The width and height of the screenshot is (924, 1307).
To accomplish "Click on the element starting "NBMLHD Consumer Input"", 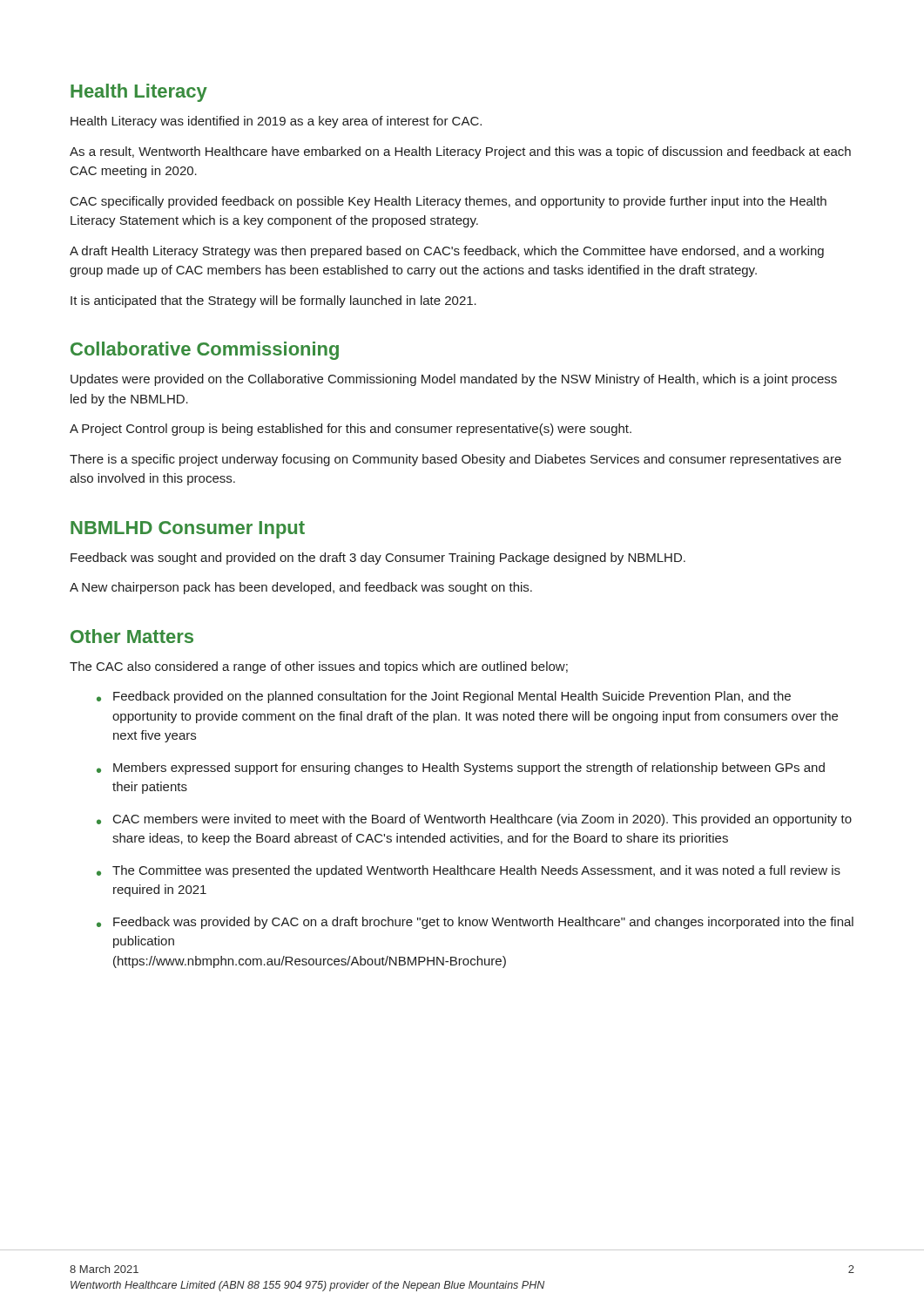I will click(x=187, y=527).
